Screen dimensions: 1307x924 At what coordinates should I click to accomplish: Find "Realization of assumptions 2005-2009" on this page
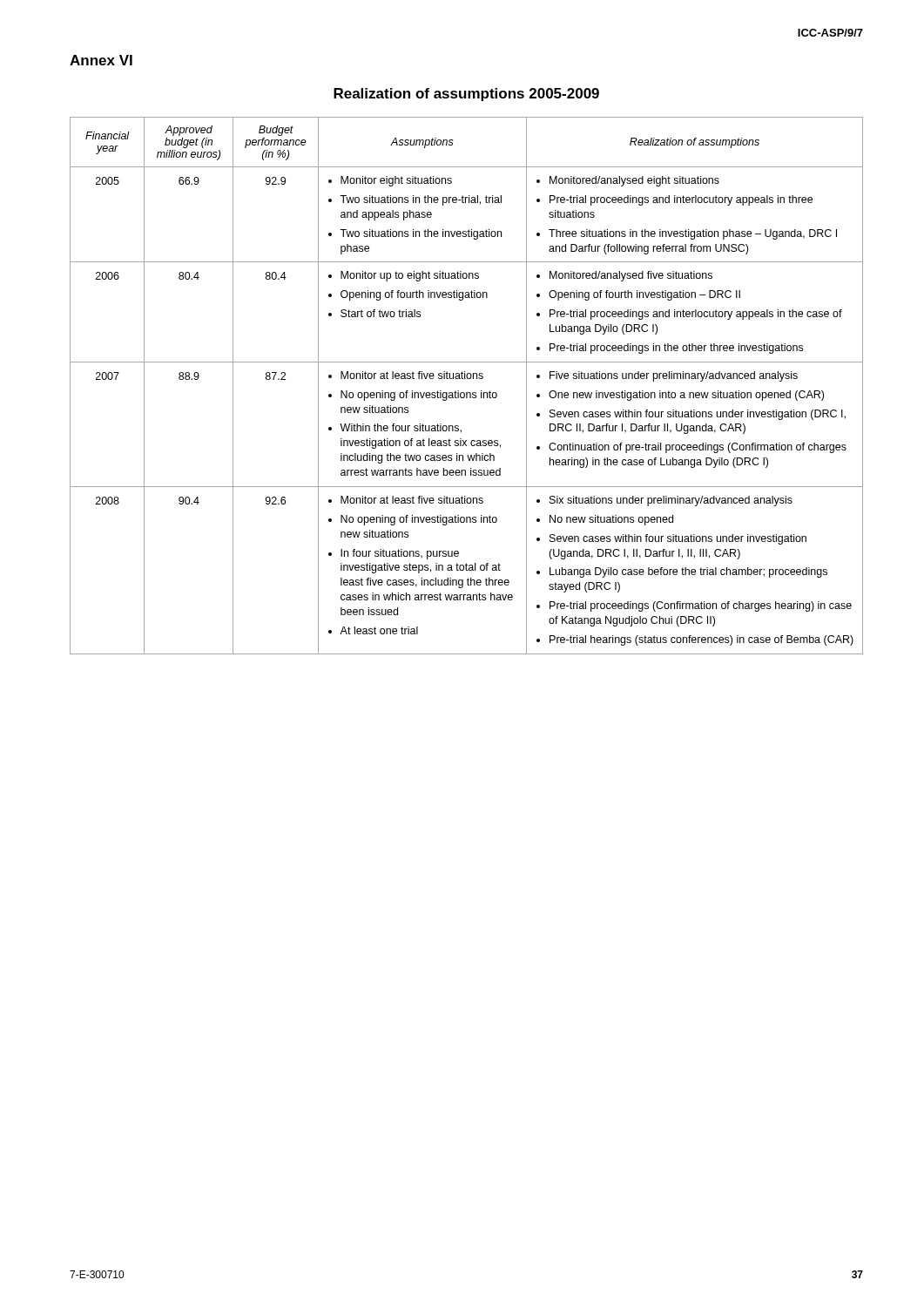[x=466, y=94]
